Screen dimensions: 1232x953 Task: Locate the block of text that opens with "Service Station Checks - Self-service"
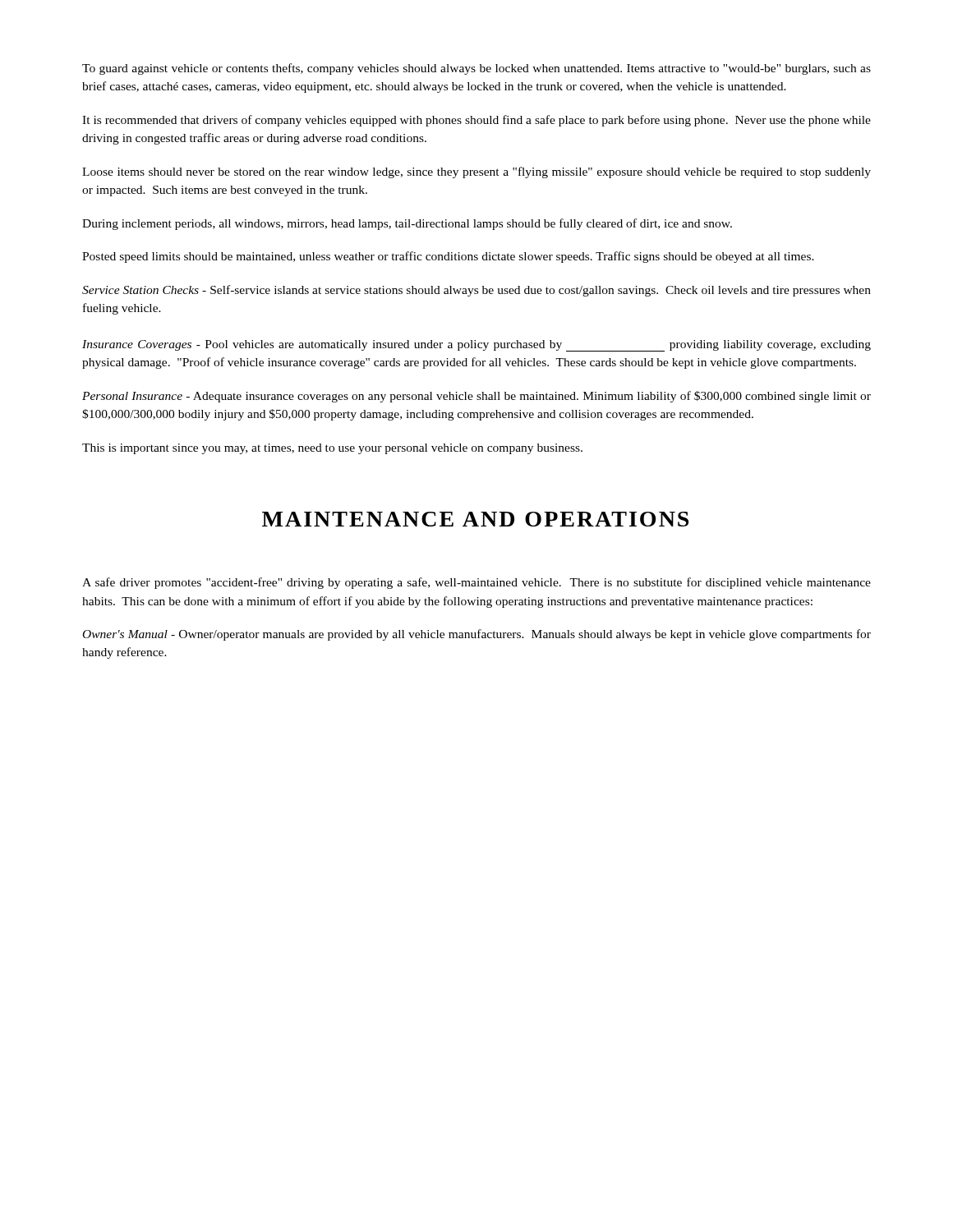(x=476, y=299)
